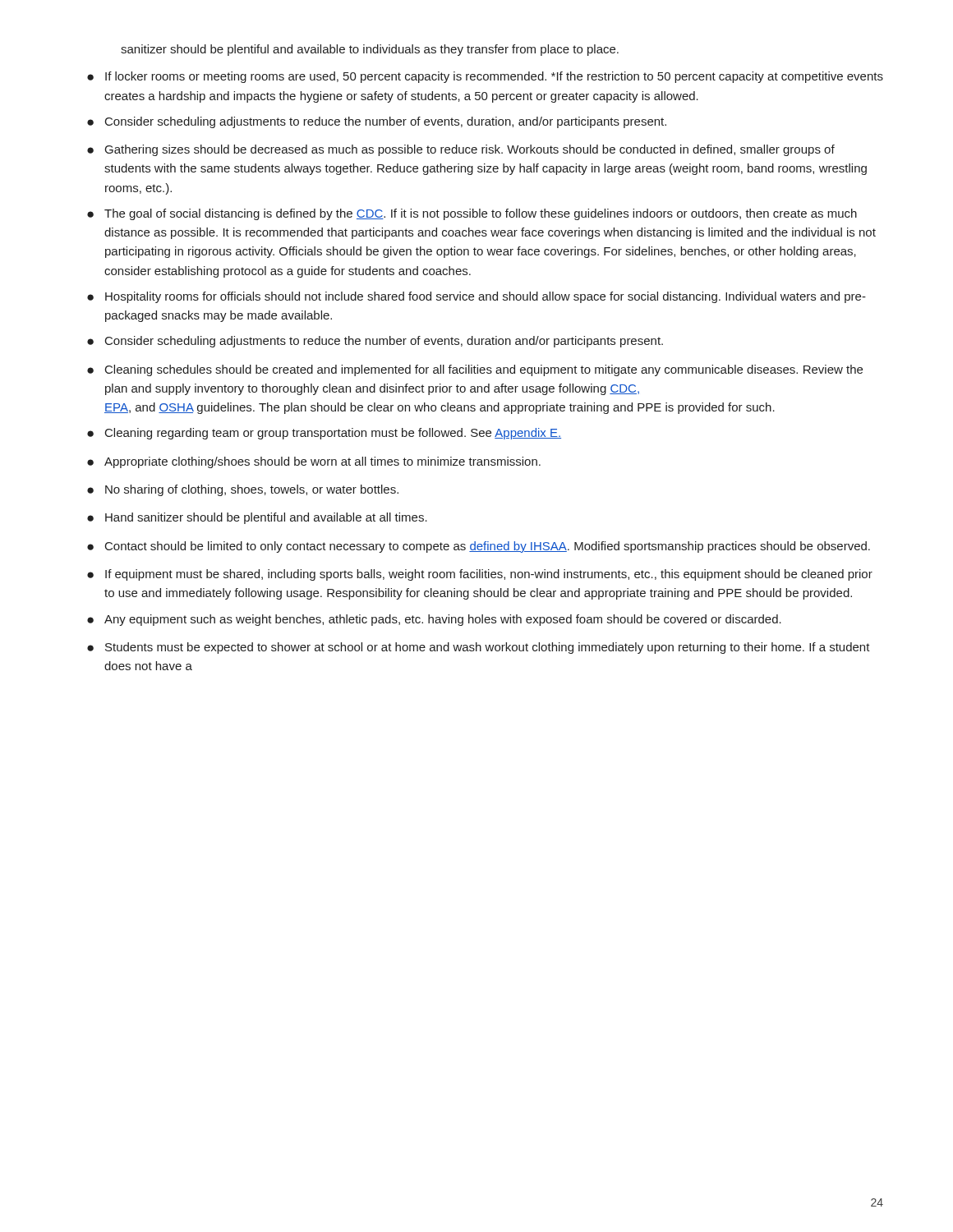Point to the block beginning "● Gathering sizes should be decreased as"

(485, 168)
